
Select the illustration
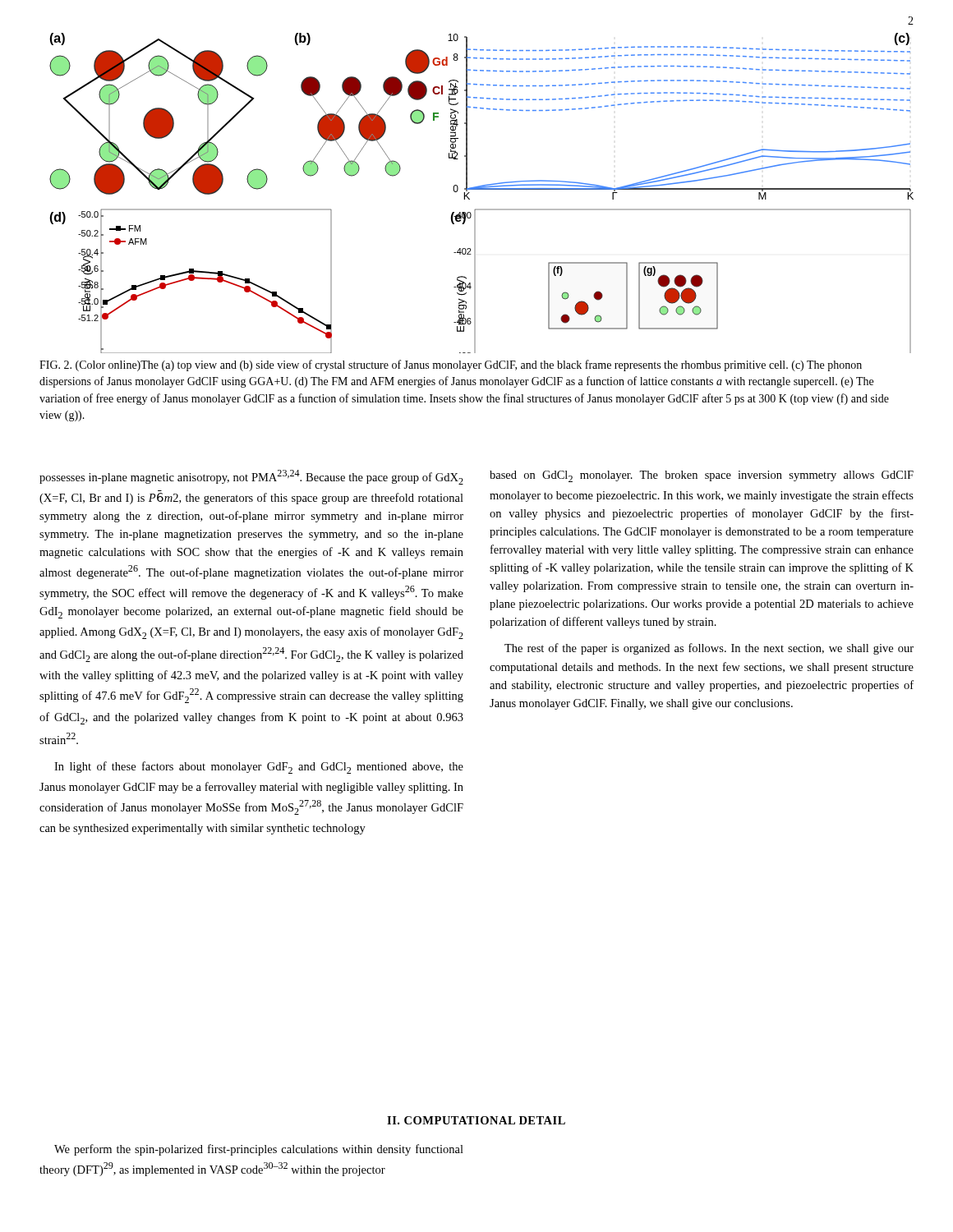[x=476, y=191]
